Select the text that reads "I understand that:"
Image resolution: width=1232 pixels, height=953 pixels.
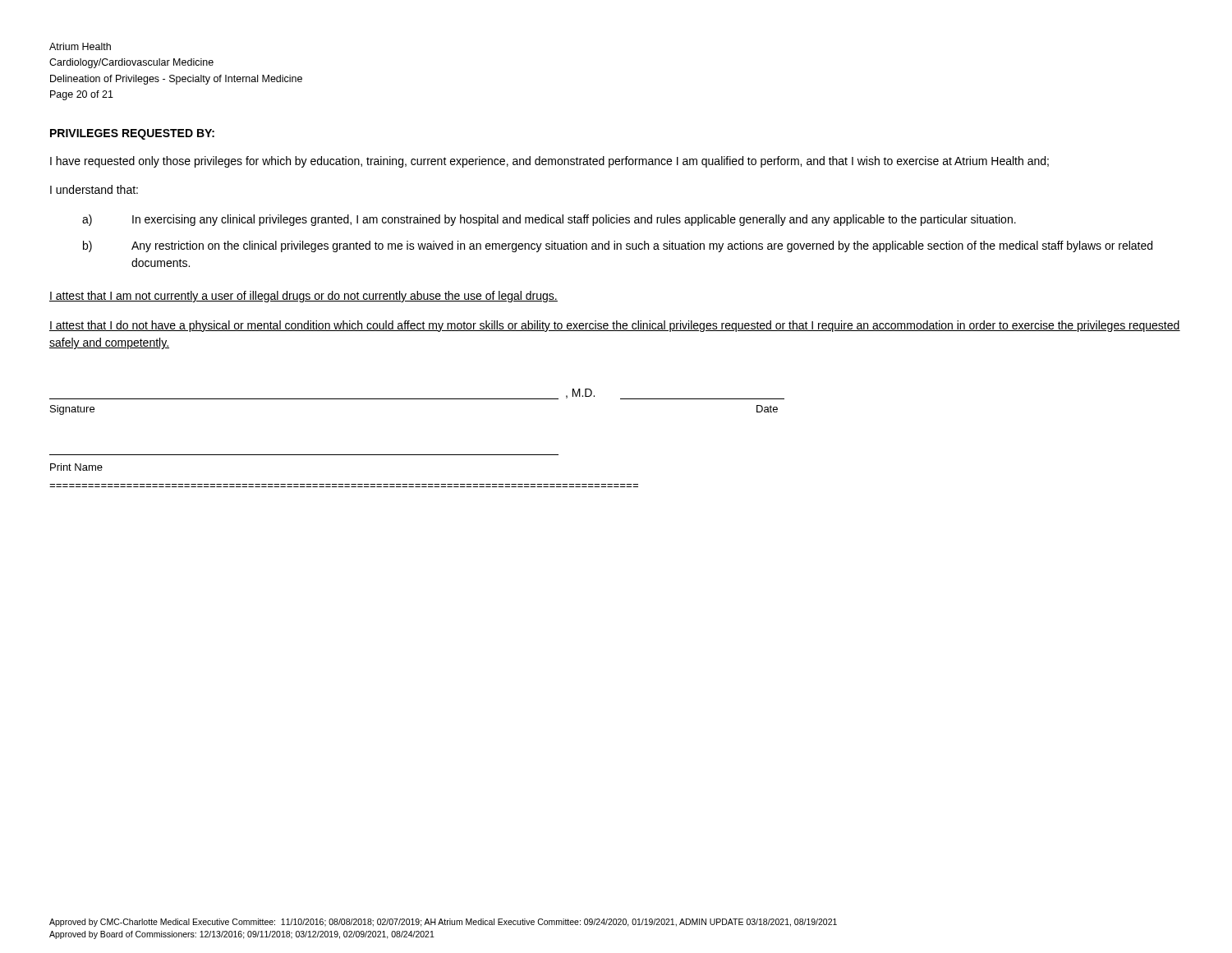click(x=94, y=190)
